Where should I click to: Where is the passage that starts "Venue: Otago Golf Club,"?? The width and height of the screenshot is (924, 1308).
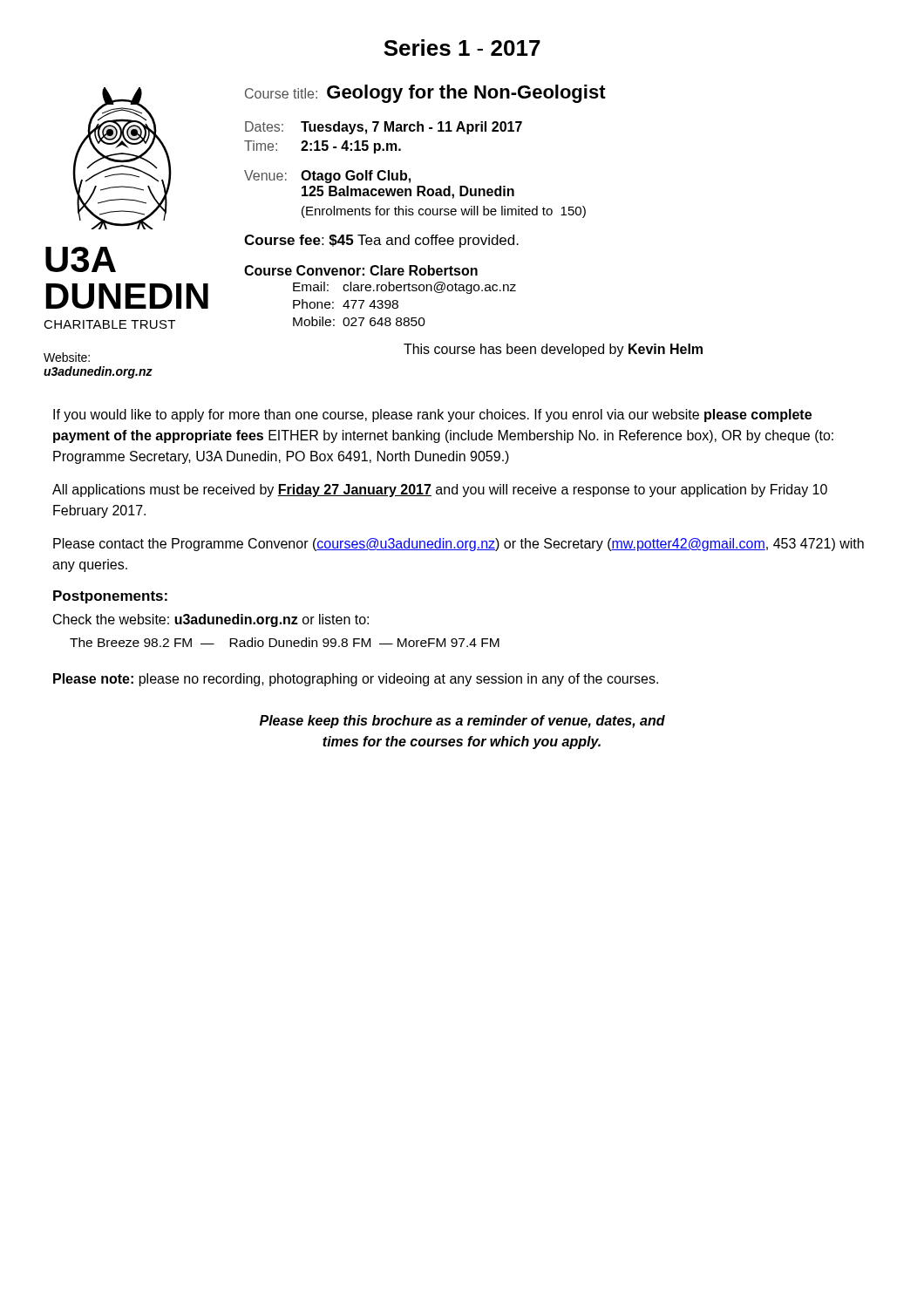point(327,177)
